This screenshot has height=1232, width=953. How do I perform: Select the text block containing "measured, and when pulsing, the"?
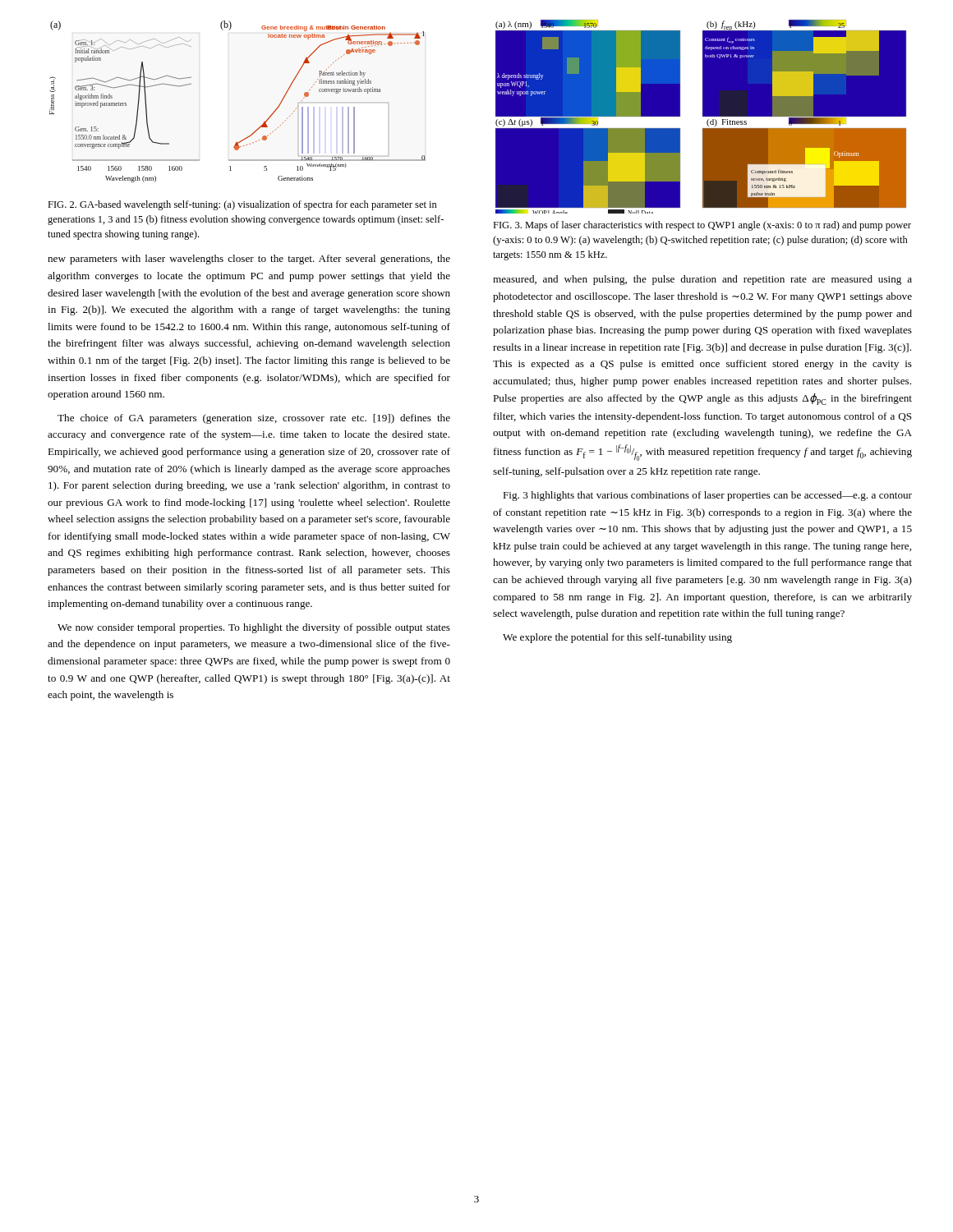click(x=702, y=376)
